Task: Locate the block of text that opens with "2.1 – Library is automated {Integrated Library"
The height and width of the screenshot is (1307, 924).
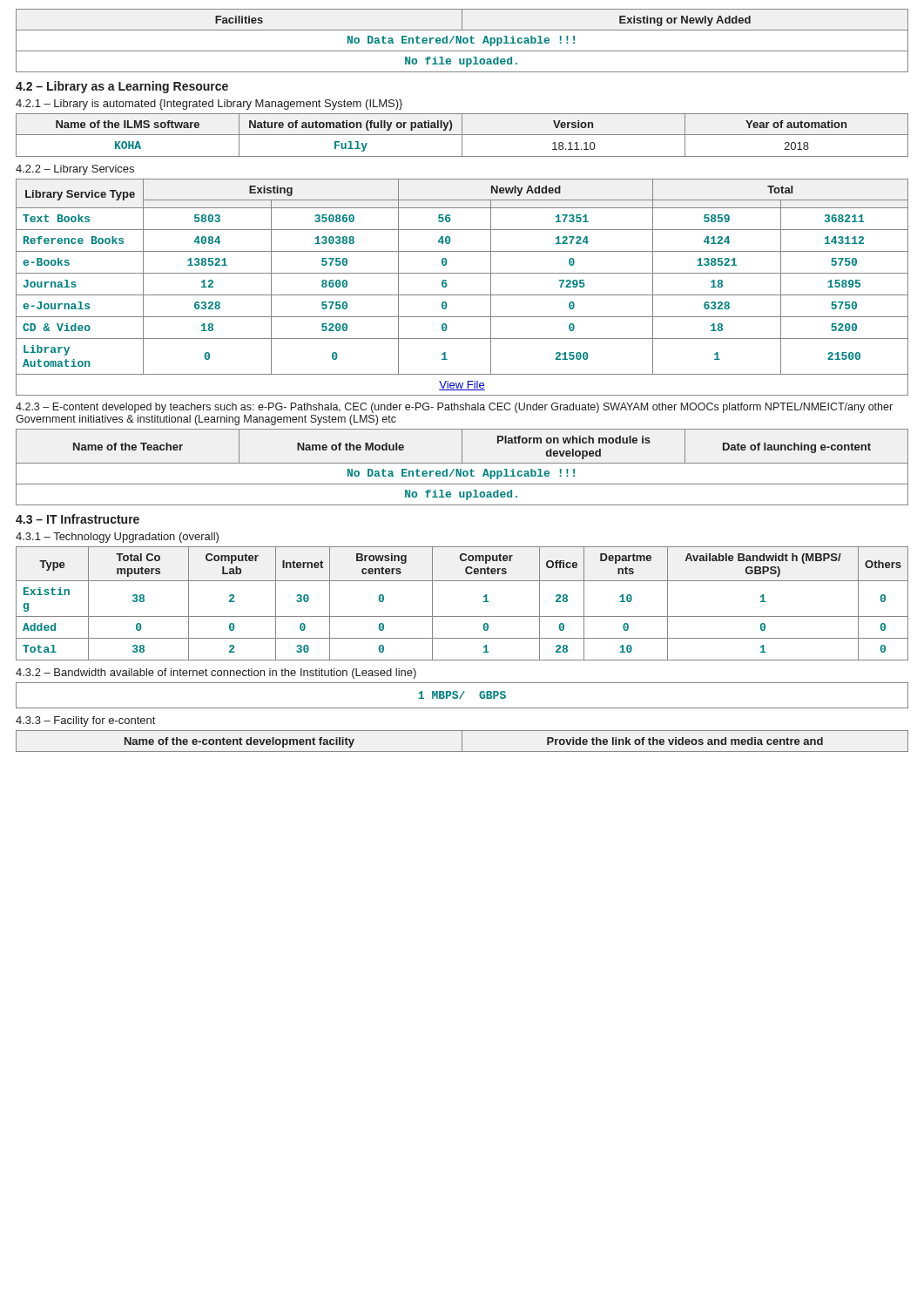Action: [209, 103]
